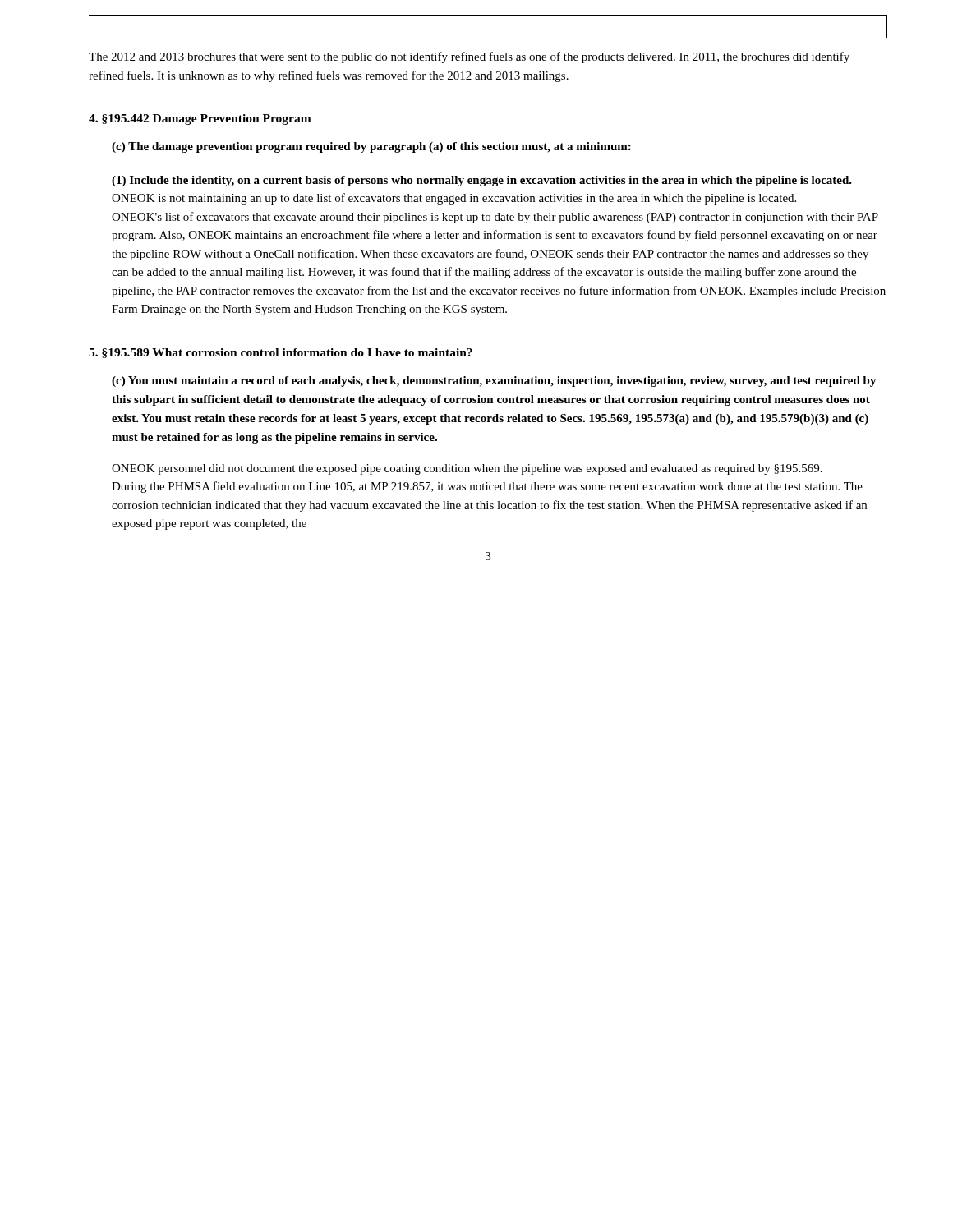The width and height of the screenshot is (953, 1232).
Task: Point to the block beginning "(c) You must maintain a"
Action: pyautogui.click(x=494, y=409)
